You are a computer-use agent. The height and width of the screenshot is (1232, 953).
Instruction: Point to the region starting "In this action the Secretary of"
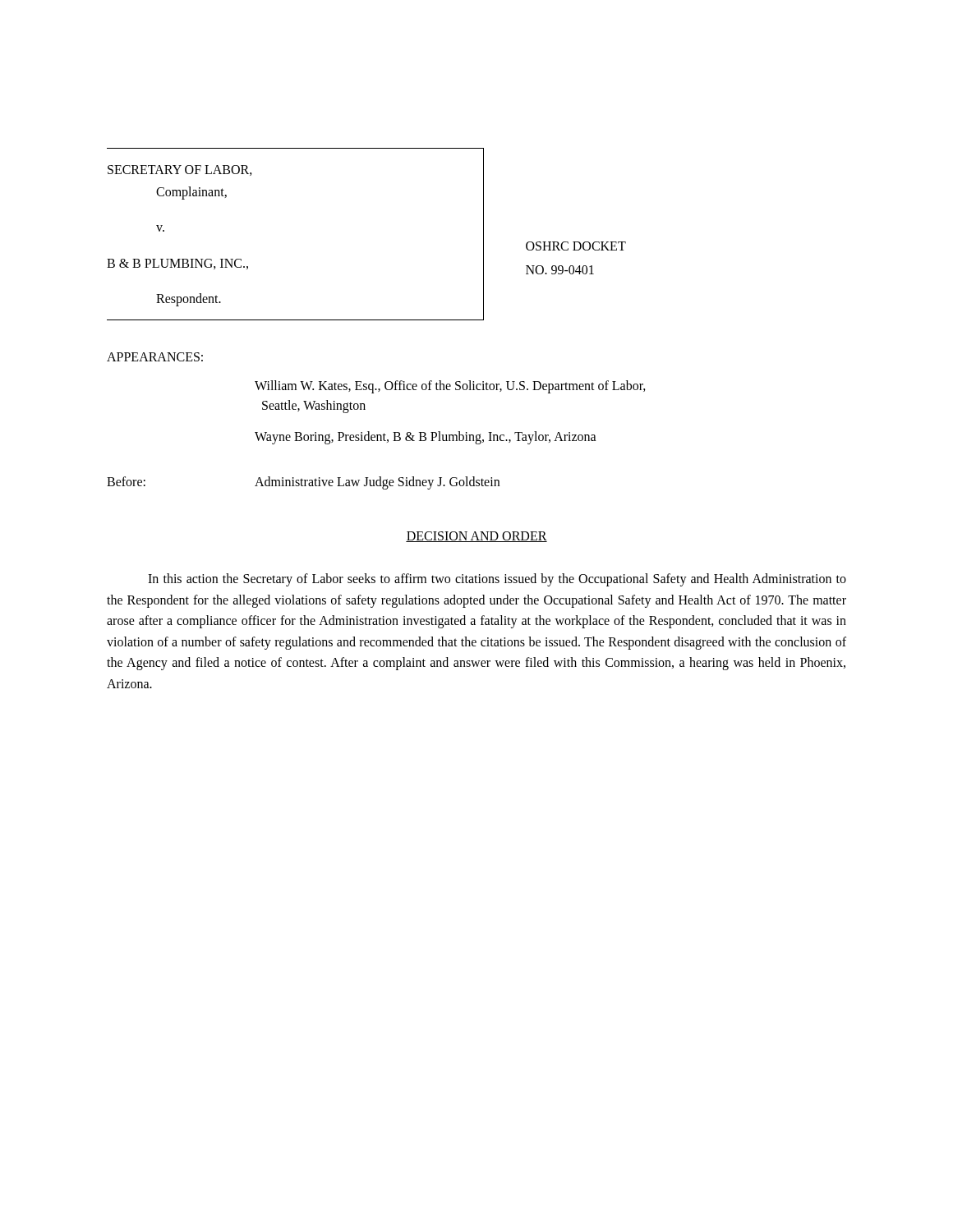(x=476, y=631)
